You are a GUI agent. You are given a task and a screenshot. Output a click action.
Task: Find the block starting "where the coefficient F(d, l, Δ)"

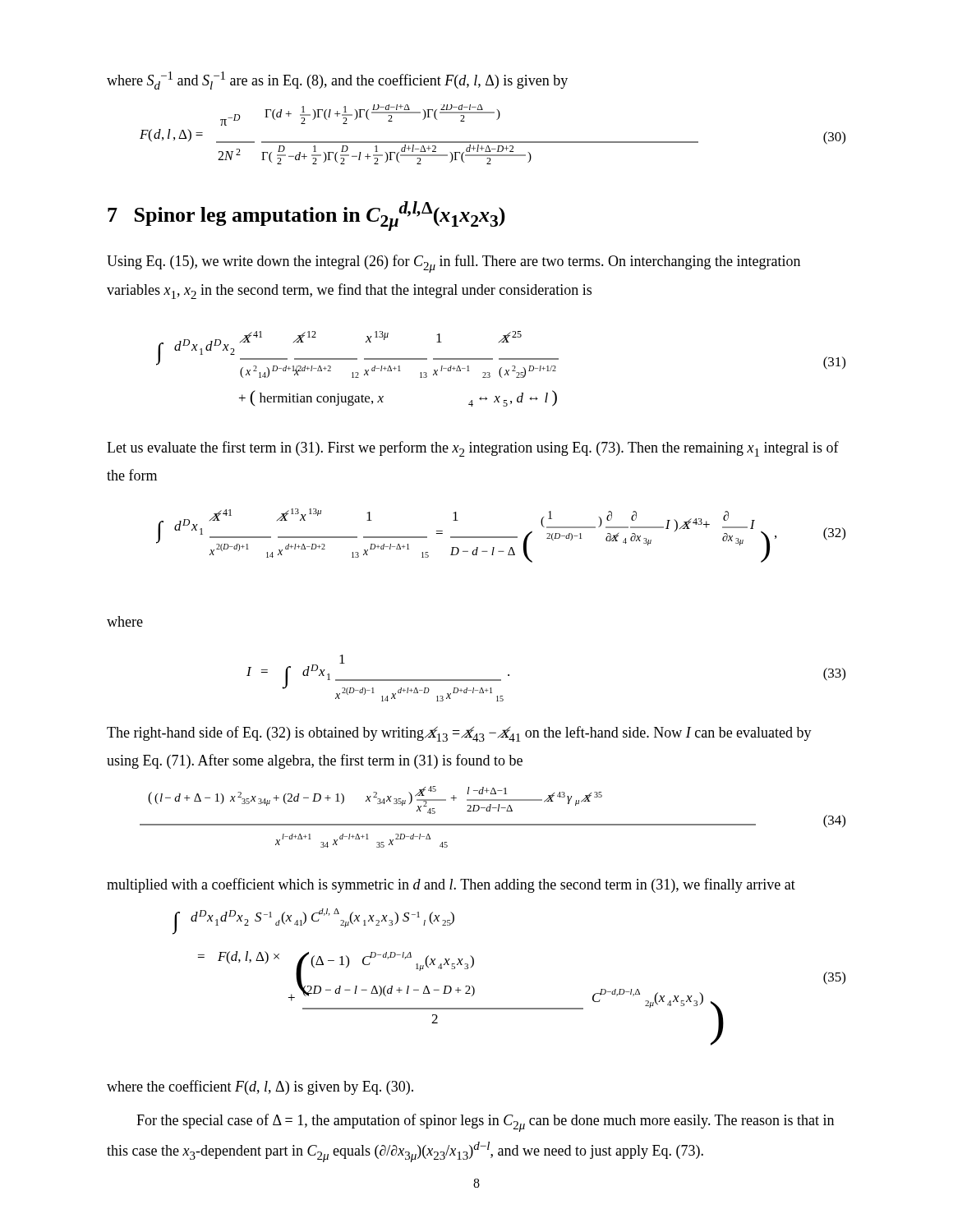pyautogui.click(x=261, y=1087)
